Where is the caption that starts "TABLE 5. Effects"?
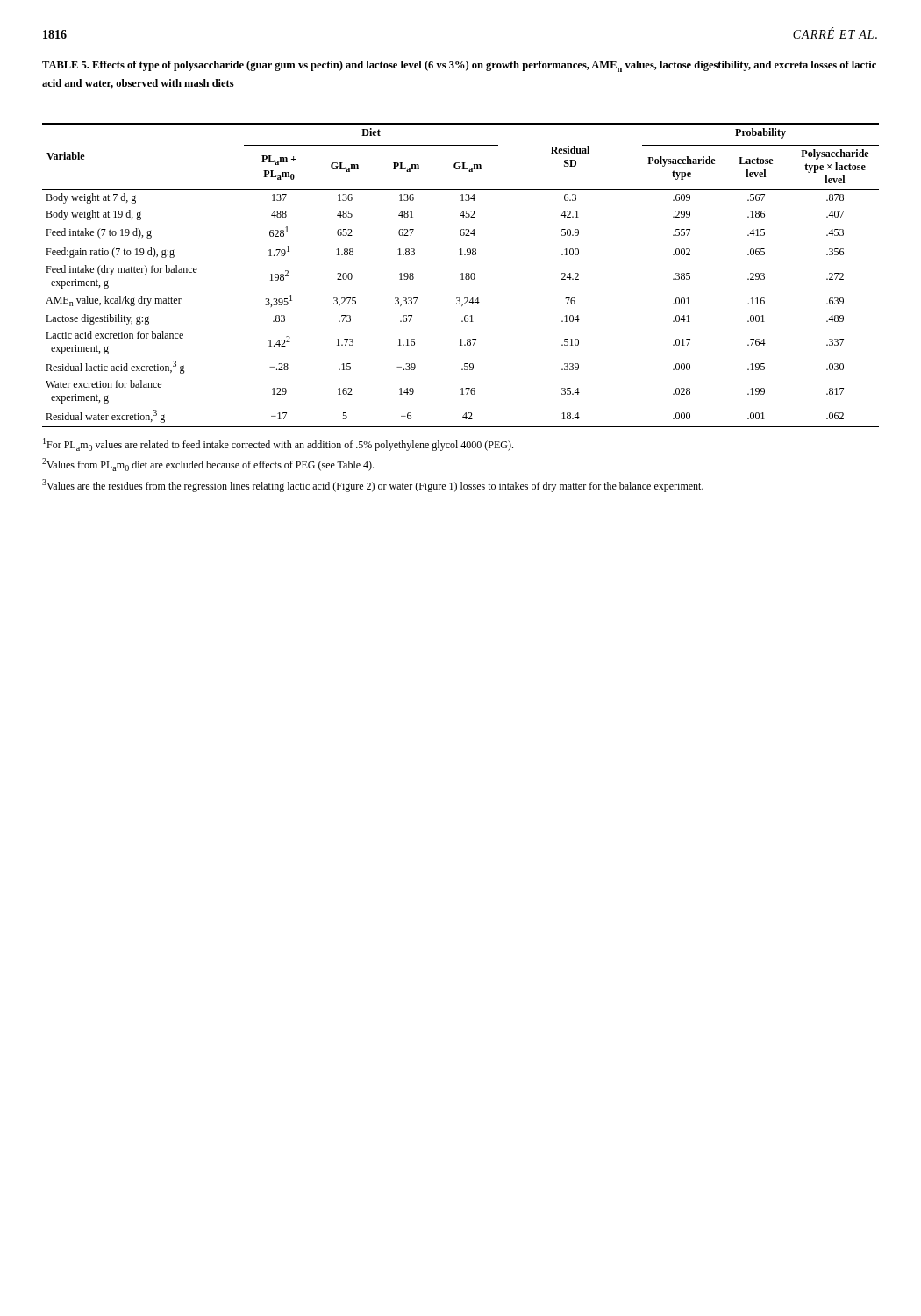The image size is (921, 1316). (x=459, y=74)
